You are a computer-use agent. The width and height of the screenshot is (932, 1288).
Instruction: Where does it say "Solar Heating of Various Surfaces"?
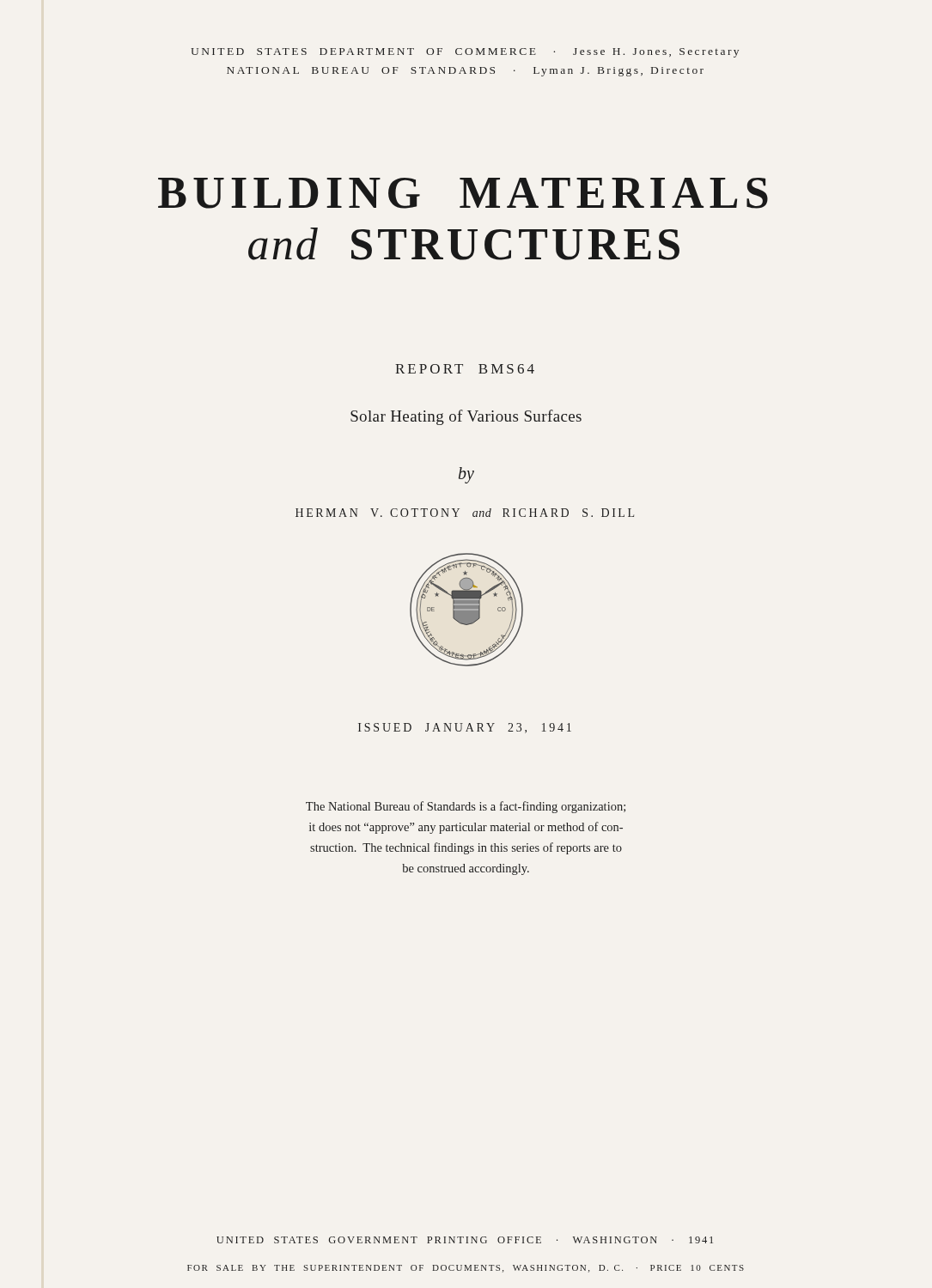(x=466, y=416)
